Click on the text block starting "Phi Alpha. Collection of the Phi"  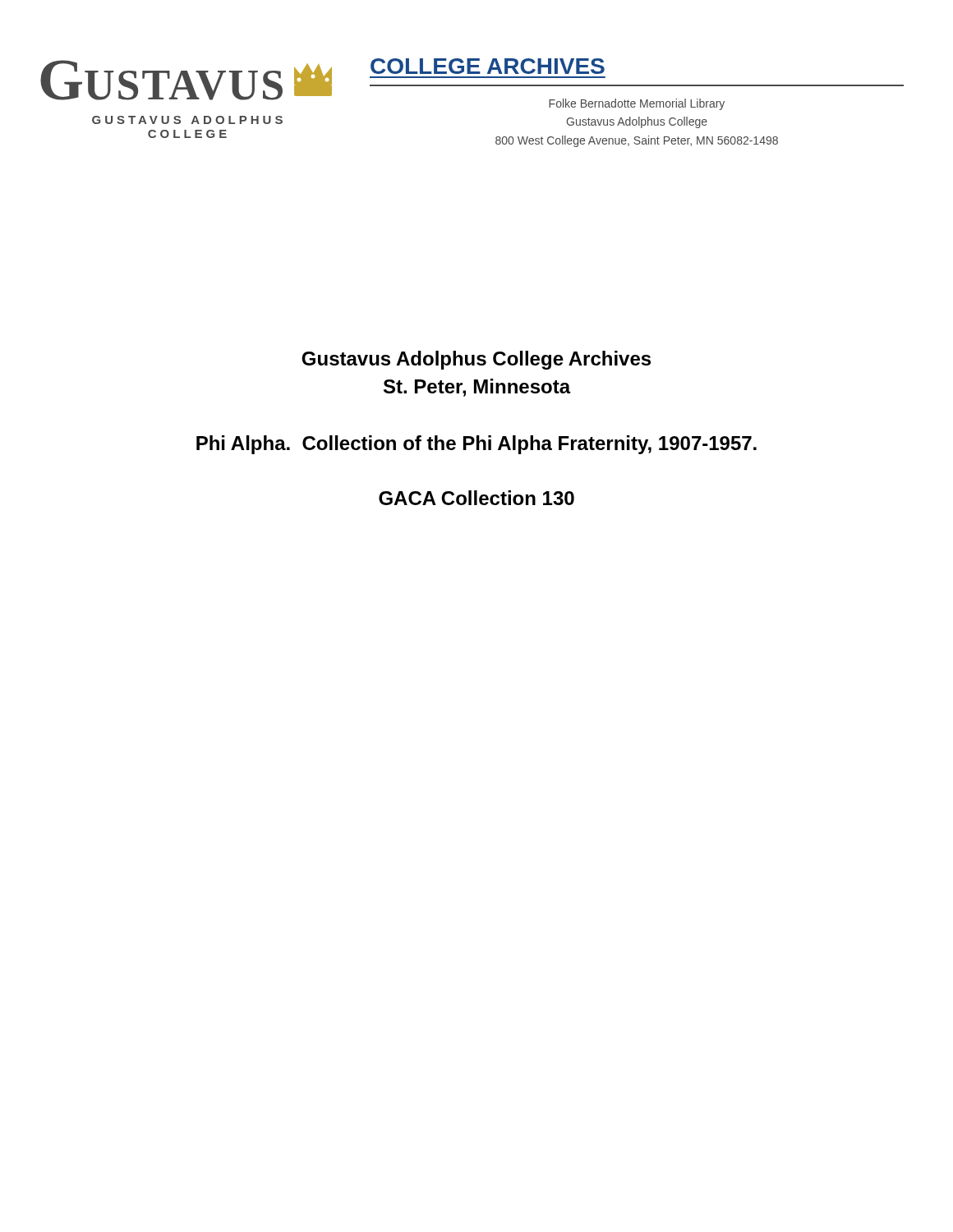pos(476,443)
